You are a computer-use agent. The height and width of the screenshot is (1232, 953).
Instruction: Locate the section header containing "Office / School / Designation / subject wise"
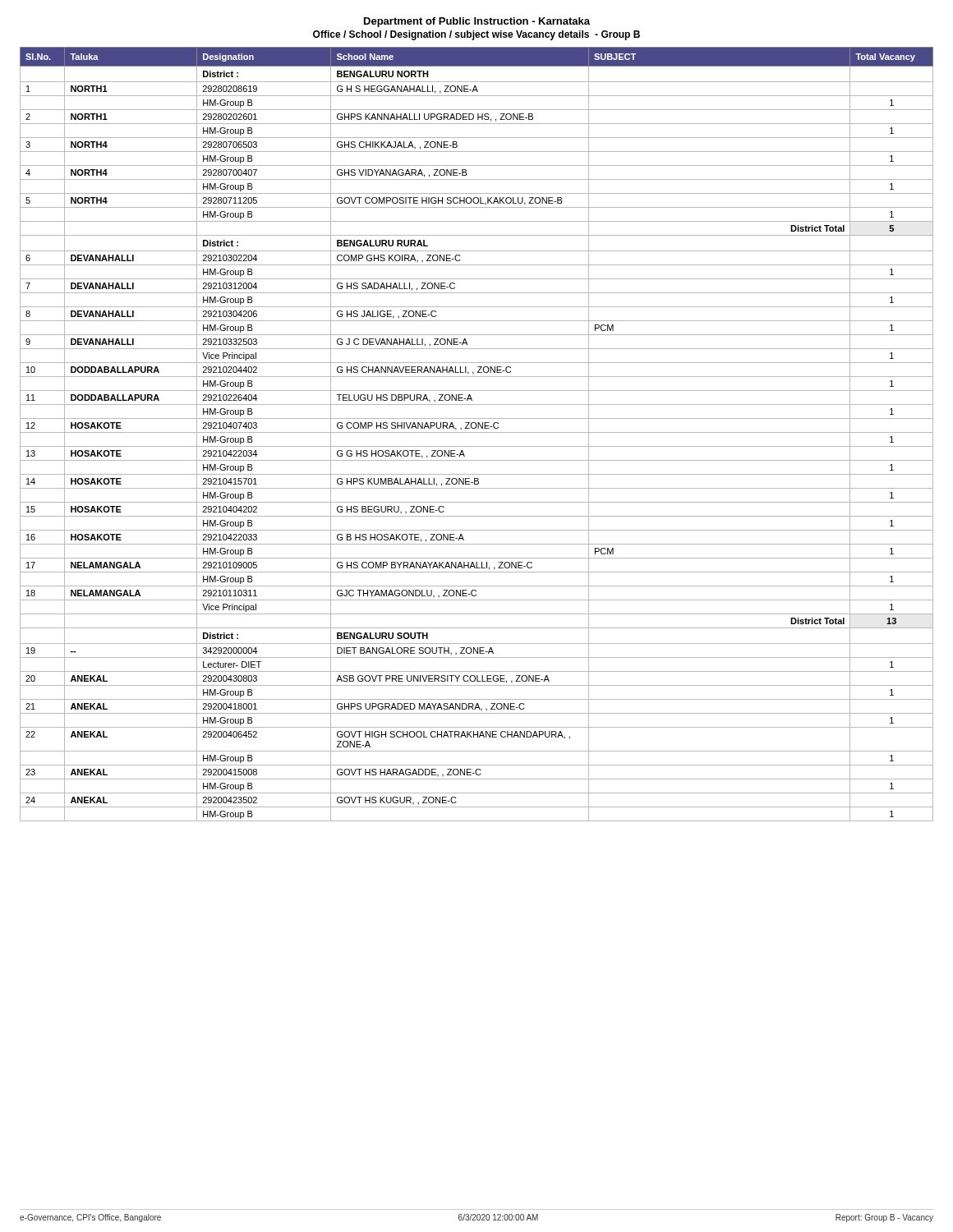tap(476, 34)
